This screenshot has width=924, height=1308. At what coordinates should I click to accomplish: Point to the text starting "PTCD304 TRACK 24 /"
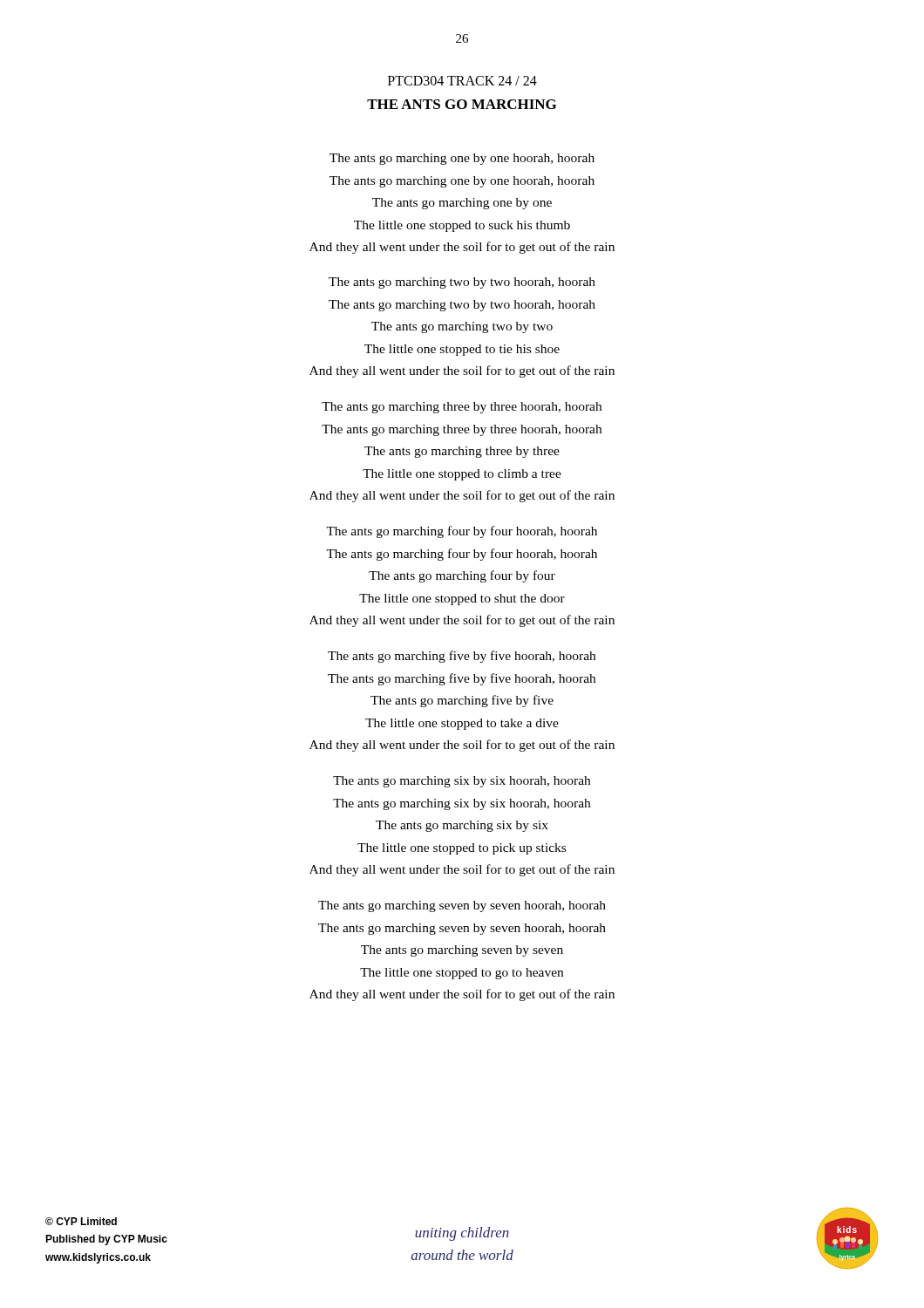pyautogui.click(x=462, y=93)
